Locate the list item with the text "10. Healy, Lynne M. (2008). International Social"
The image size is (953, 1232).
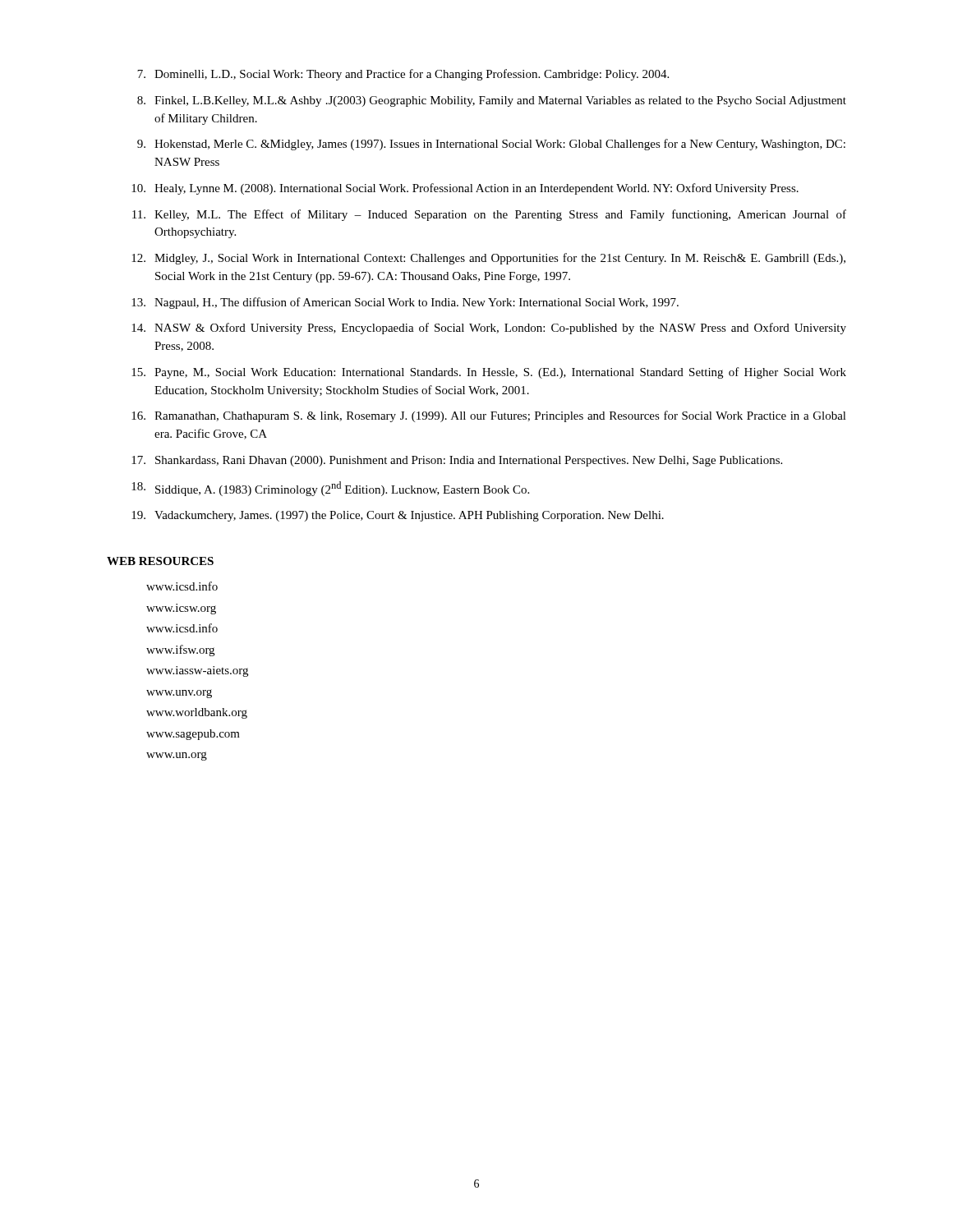click(x=476, y=189)
